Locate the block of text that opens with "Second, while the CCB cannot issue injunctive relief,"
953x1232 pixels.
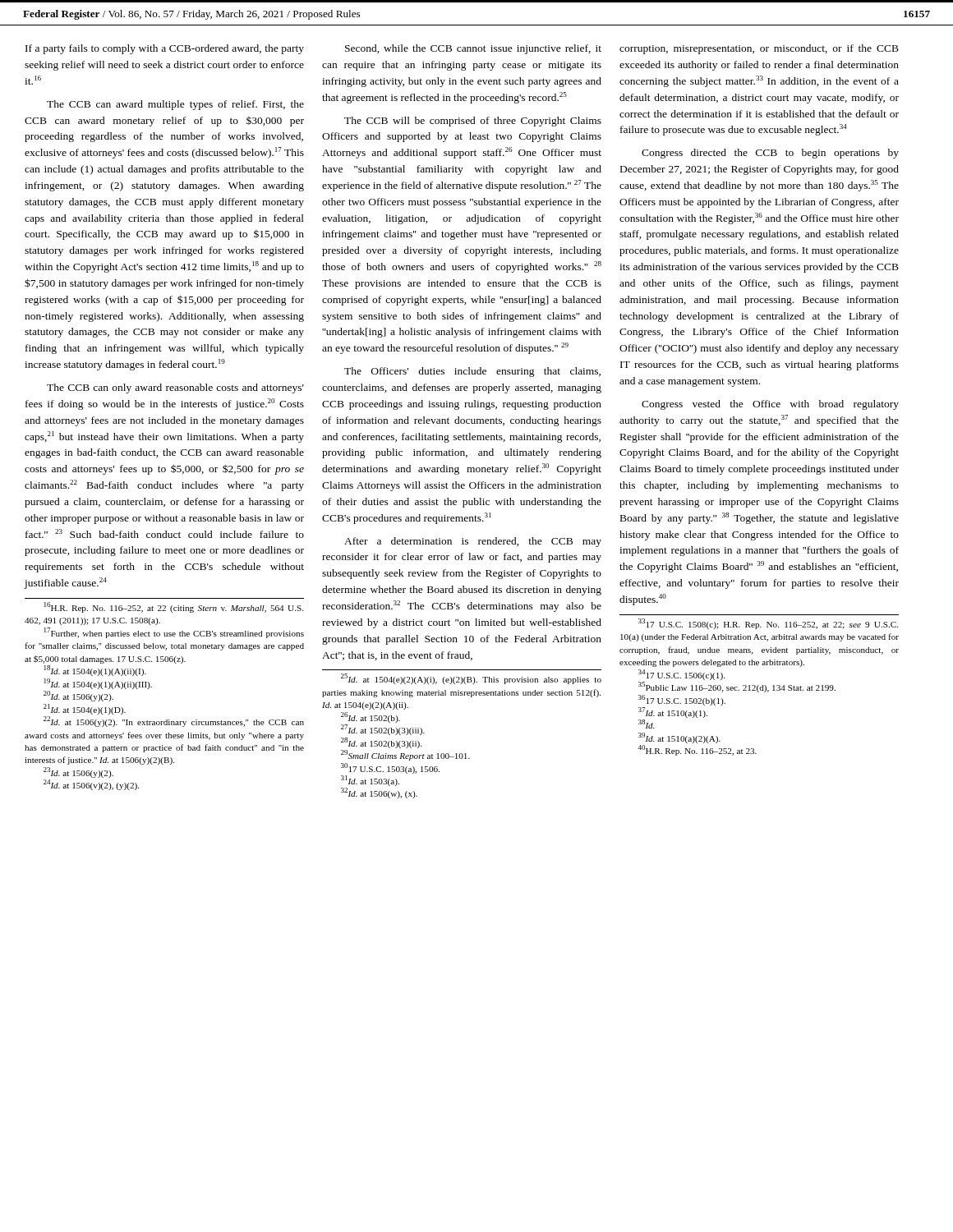462,352
